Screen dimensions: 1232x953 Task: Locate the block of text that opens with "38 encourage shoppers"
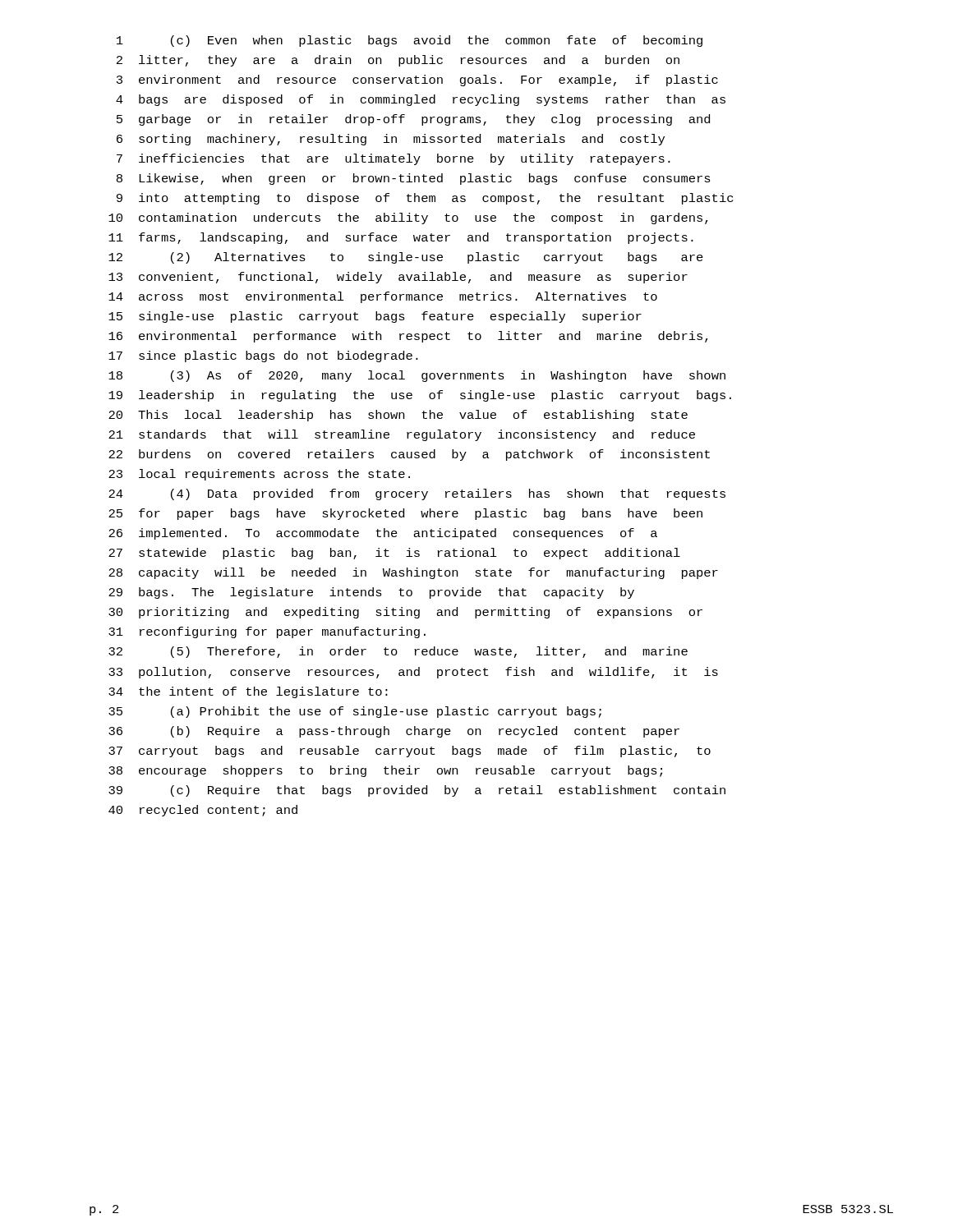(491, 771)
